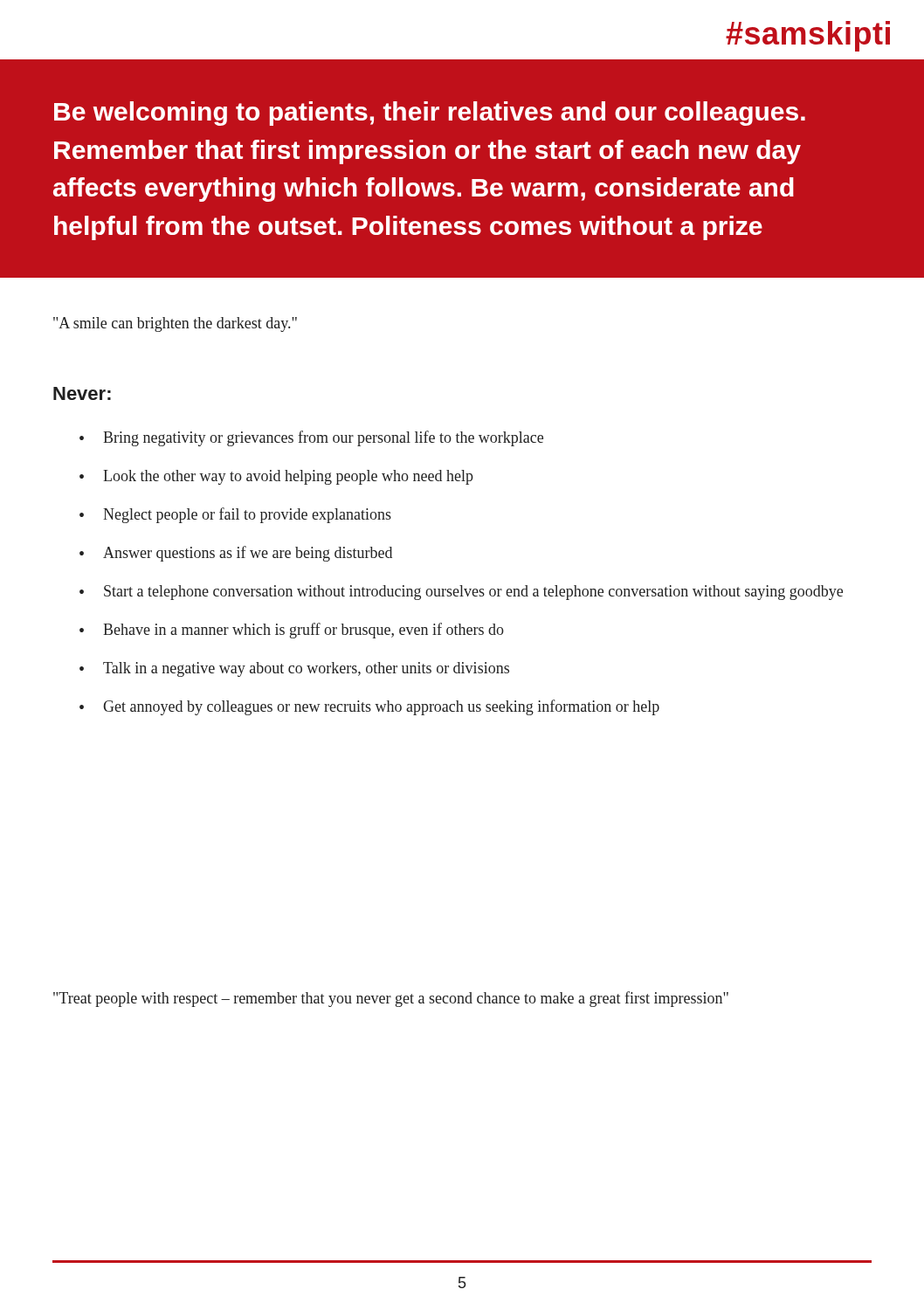Navigate to the block starting "• Bring negativity or grievances"
924x1310 pixels.
click(x=475, y=438)
